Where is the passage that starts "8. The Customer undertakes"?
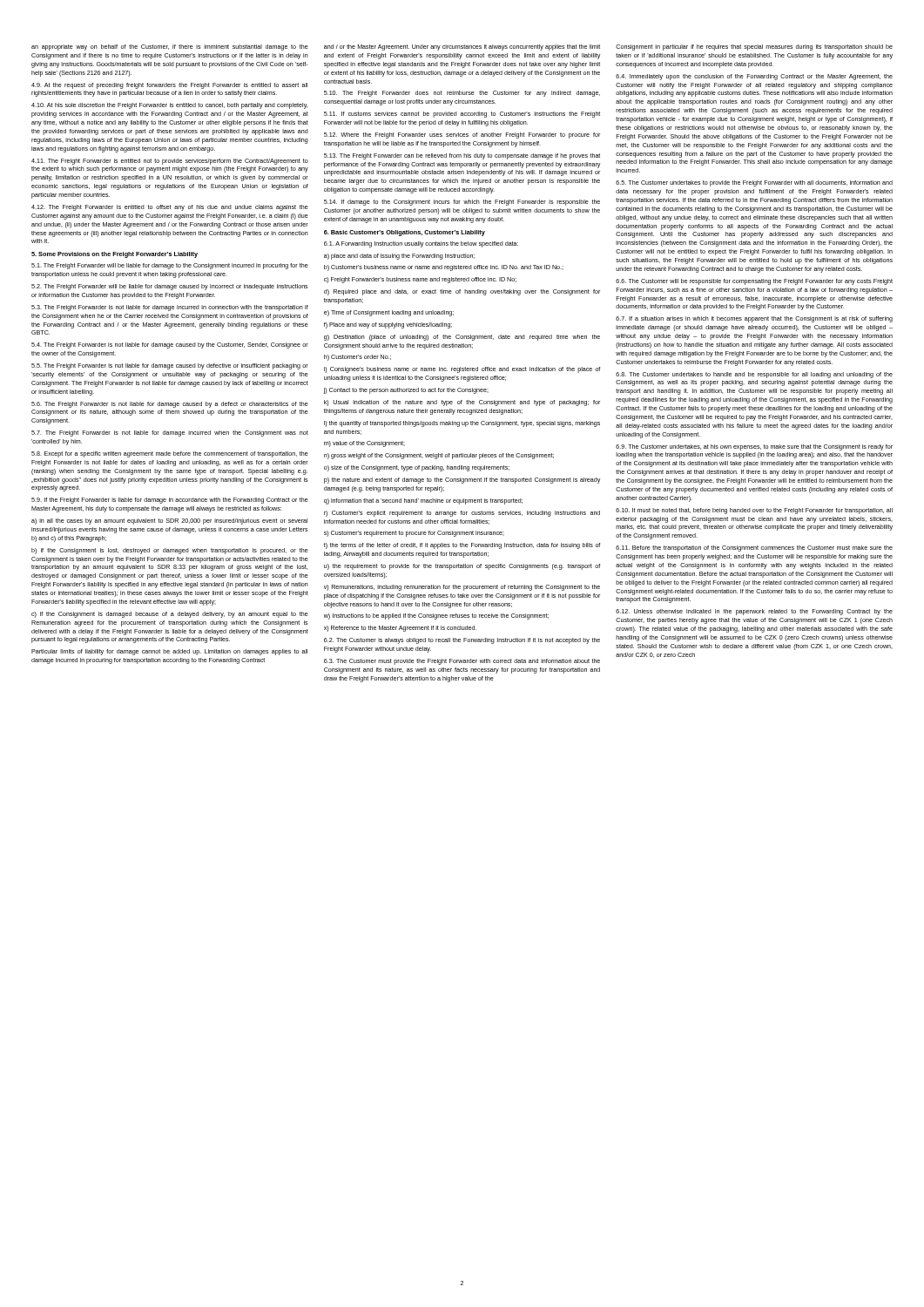Image resolution: width=924 pixels, height=1307 pixels. pyautogui.click(x=754, y=405)
